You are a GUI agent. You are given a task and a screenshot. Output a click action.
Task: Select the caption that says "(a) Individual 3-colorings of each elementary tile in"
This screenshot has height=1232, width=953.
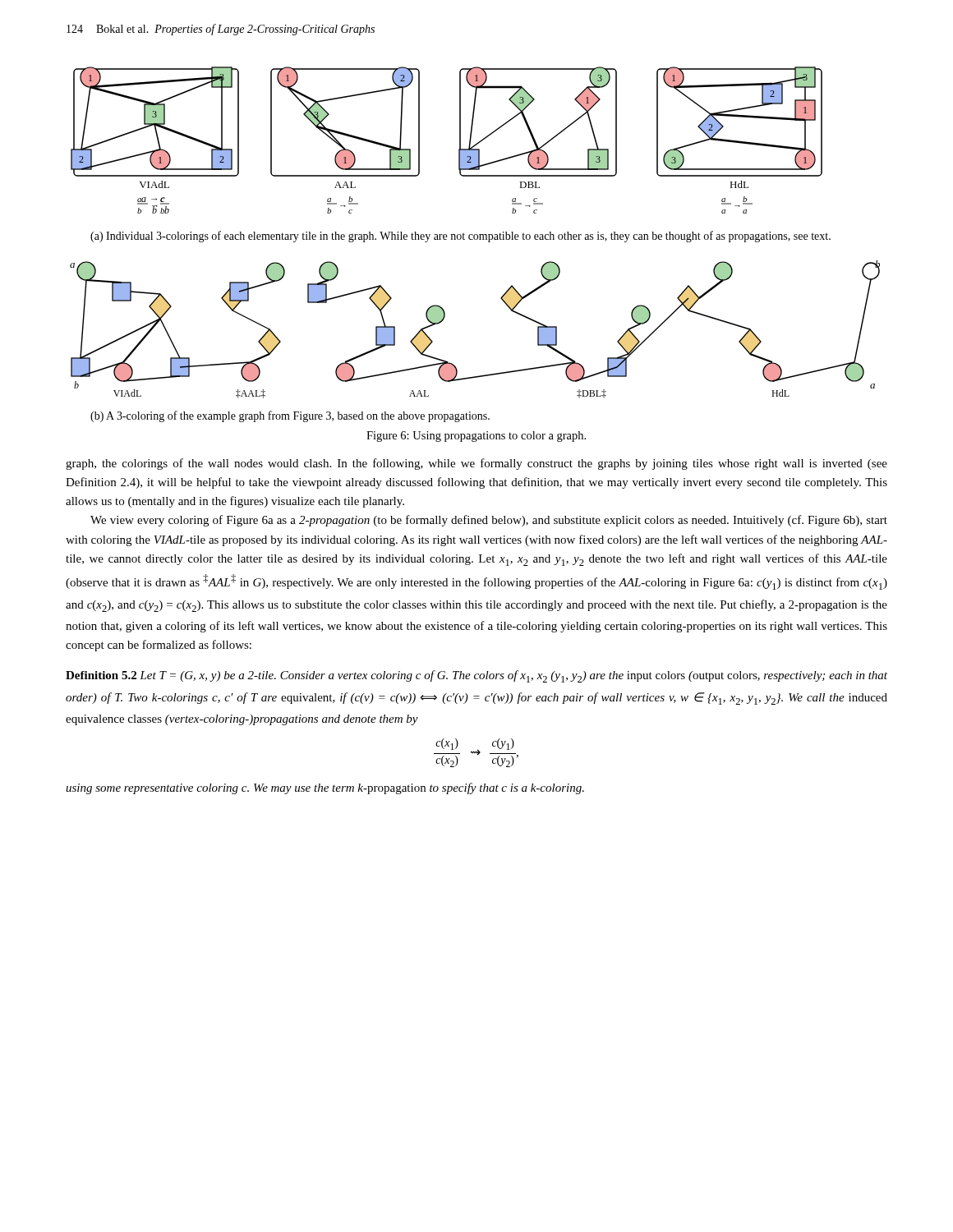pyautogui.click(x=461, y=236)
